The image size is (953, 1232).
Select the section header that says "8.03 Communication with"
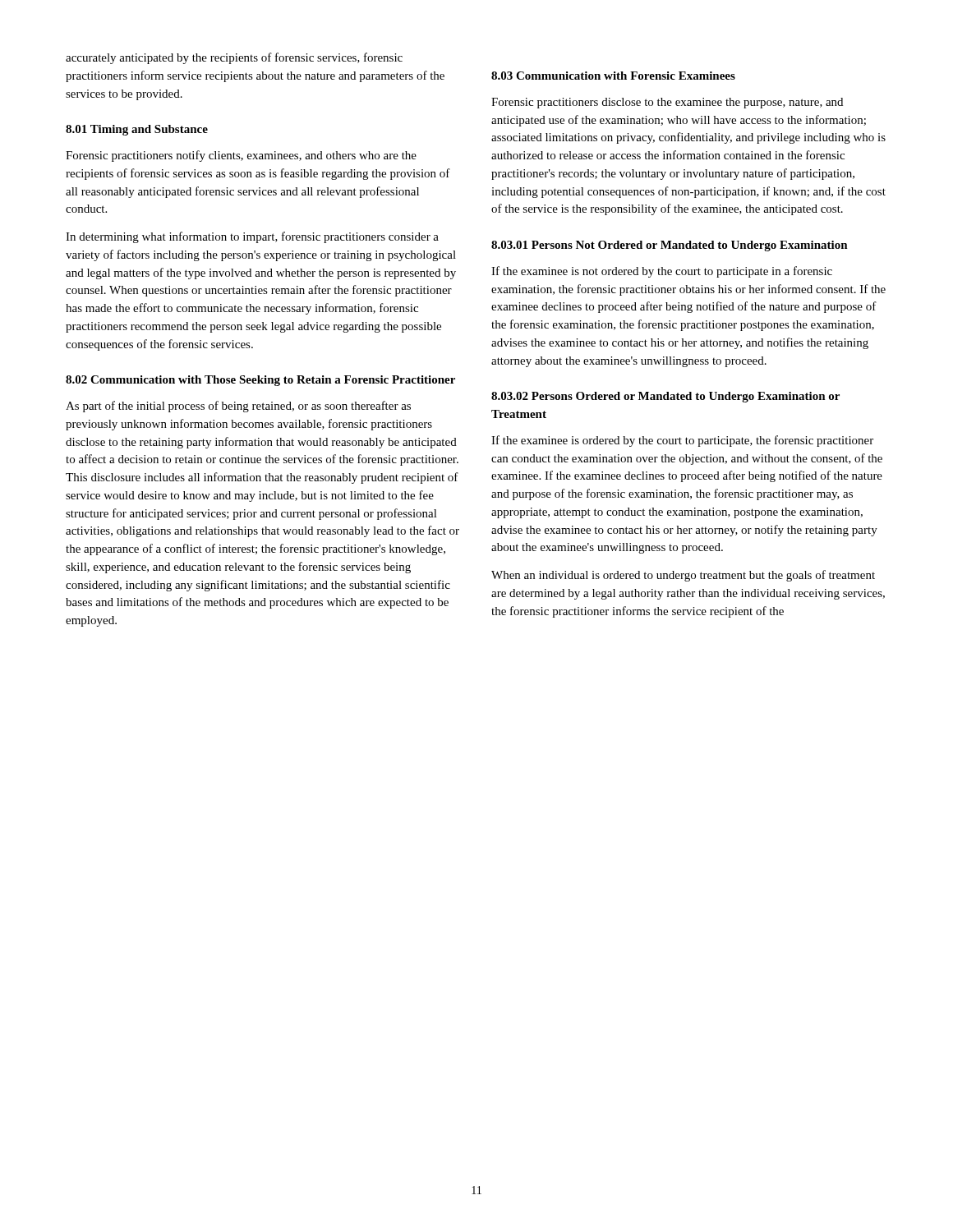coord(613,76)
